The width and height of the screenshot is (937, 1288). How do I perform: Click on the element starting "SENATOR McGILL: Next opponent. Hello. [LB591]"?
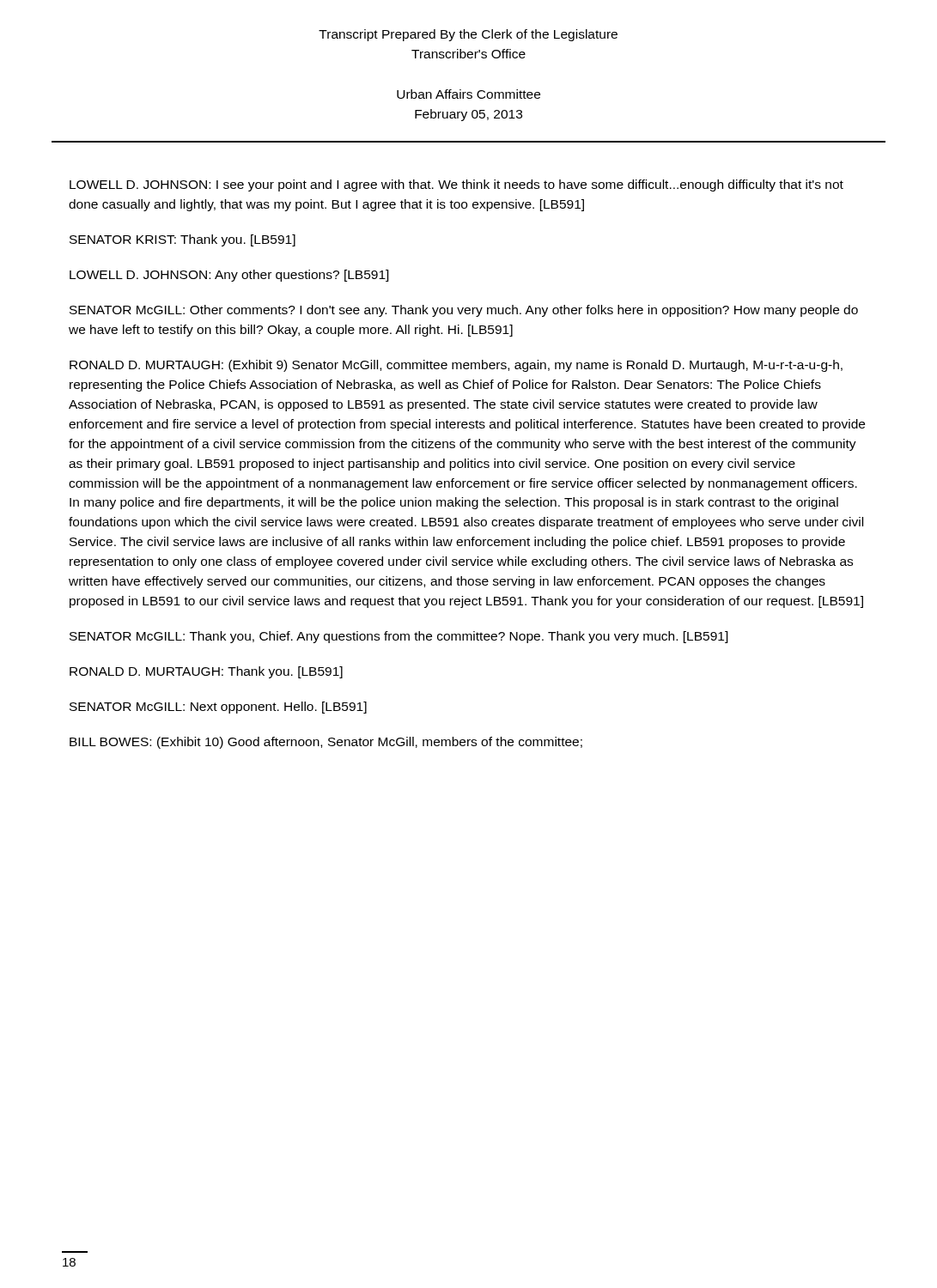(x=218, y=708)
